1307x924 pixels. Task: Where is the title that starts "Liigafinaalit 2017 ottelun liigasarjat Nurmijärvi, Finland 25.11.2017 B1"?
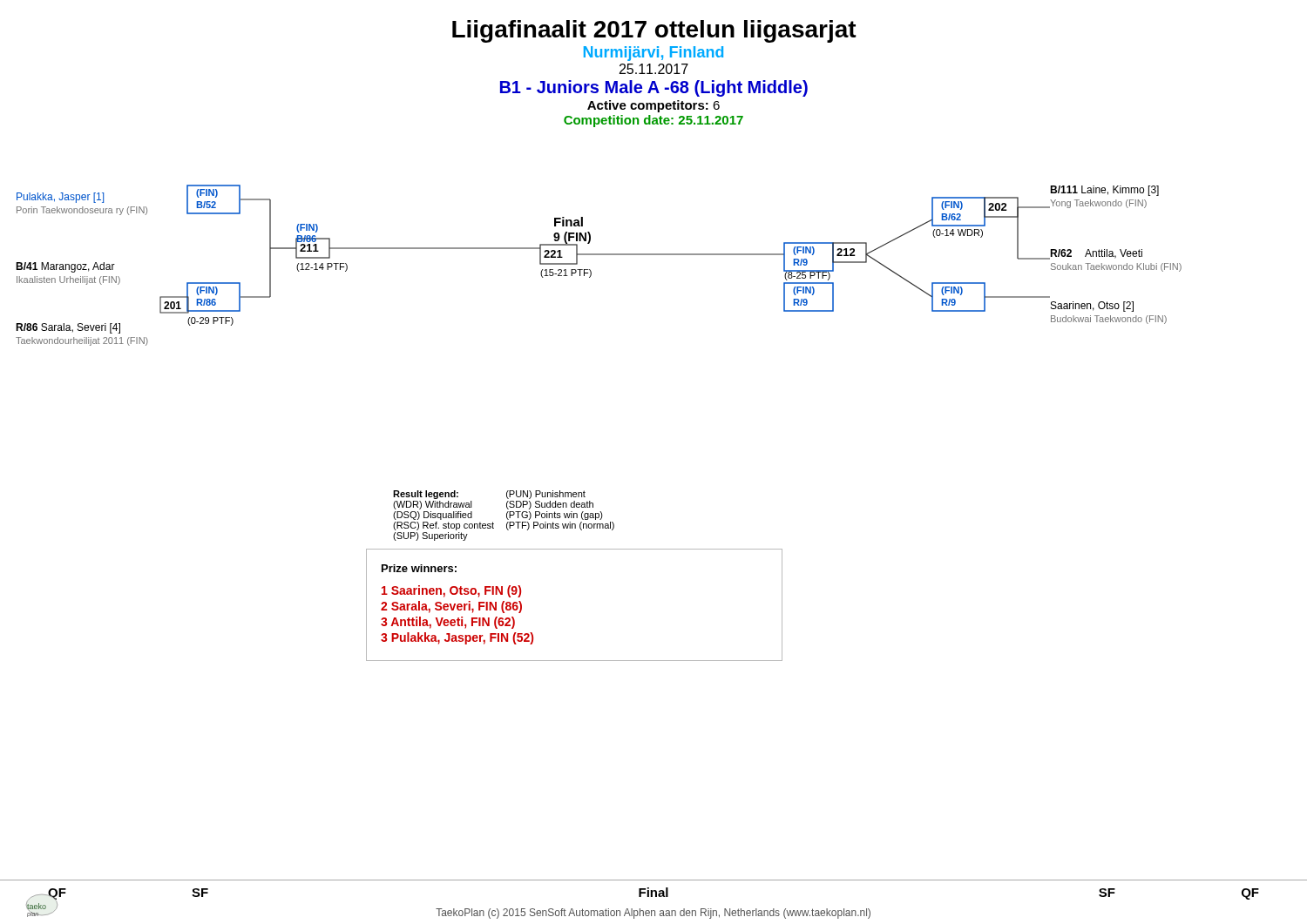tap(654, 71)
